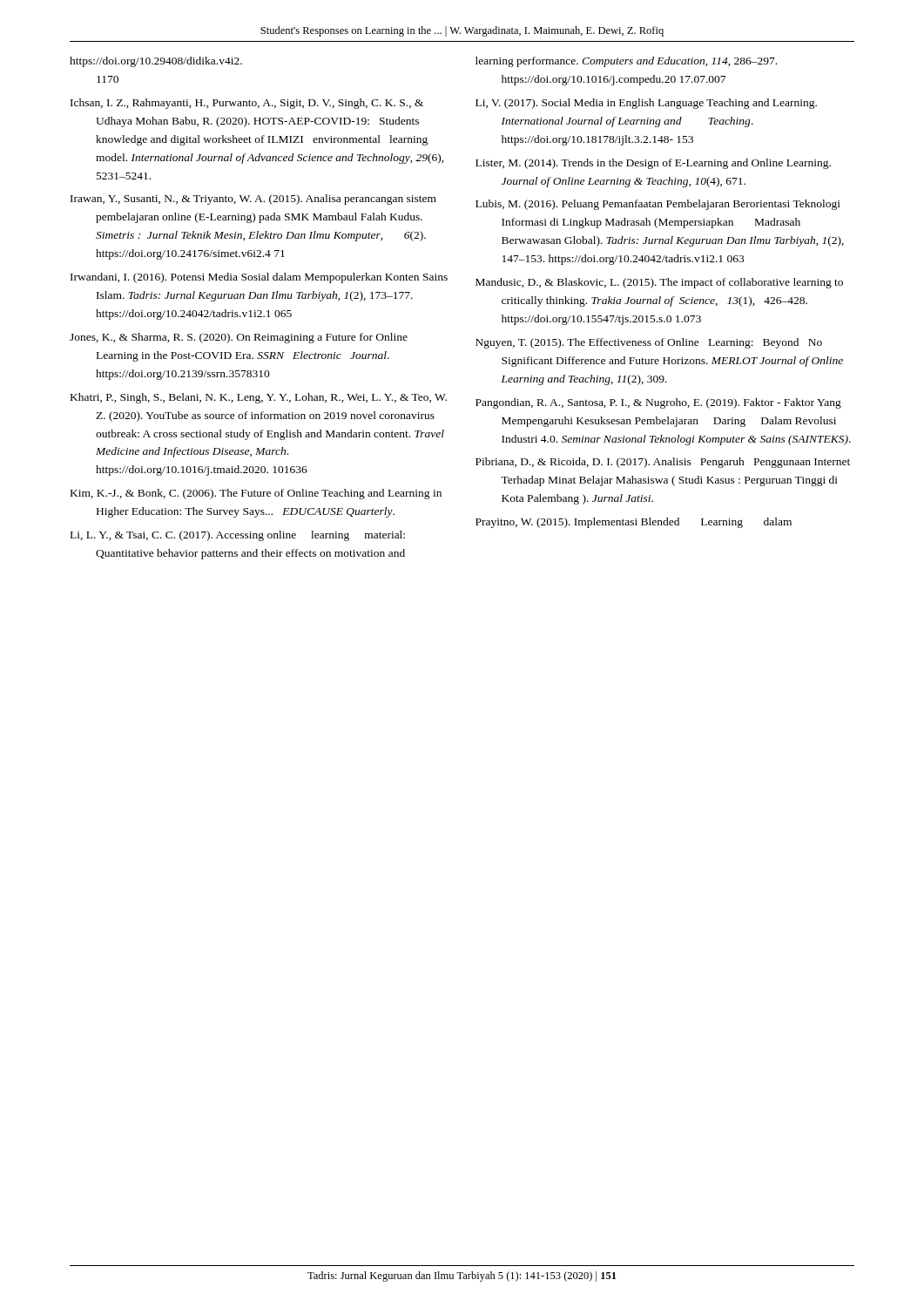This screenshot has height=1307, width=924.
Task: Click on the list item containing "learning performance. Computers and Education, 114, 286–297."
Action: click(x=626, y=70)
